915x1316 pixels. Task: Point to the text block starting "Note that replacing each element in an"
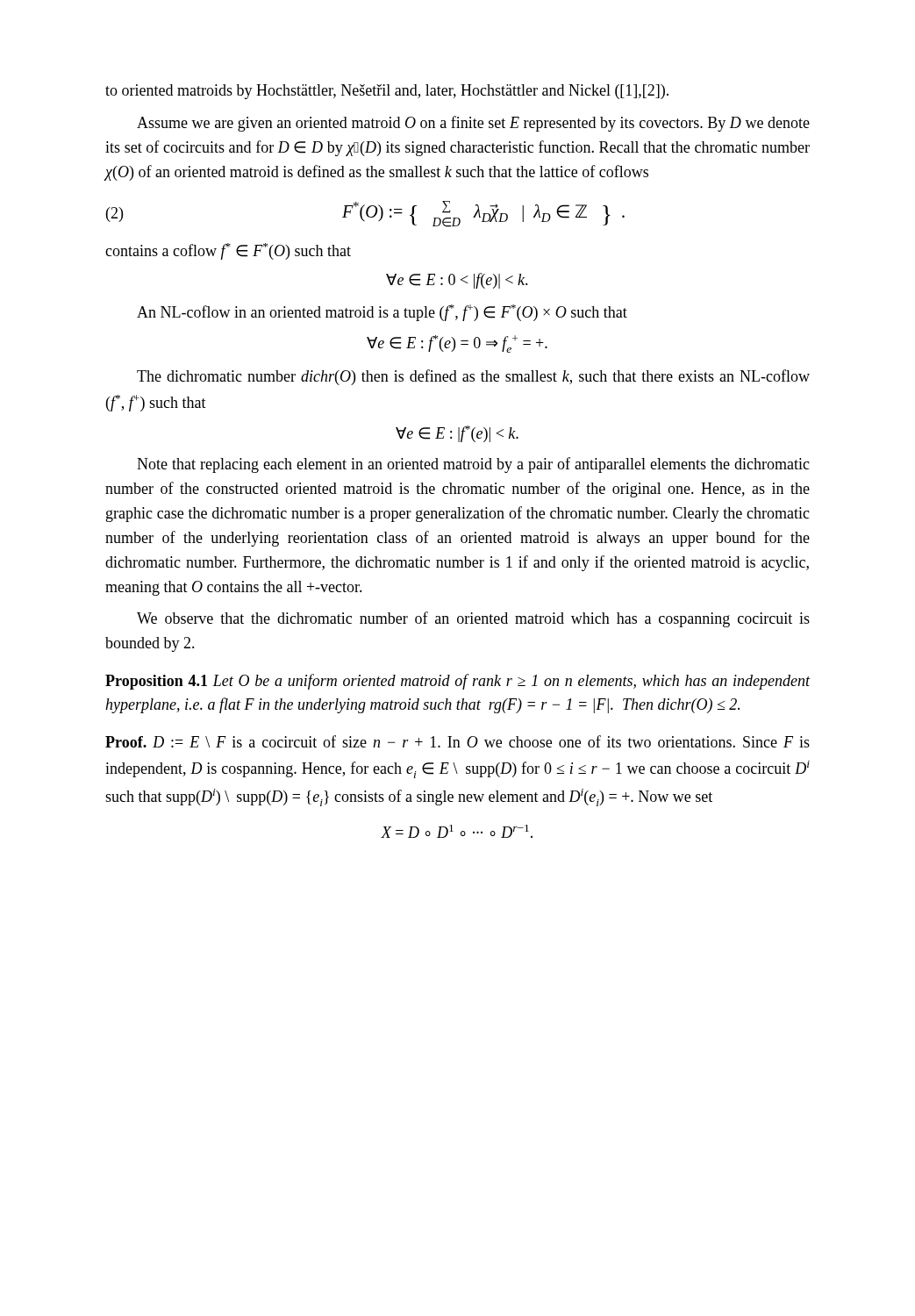[x=458, y=525]
